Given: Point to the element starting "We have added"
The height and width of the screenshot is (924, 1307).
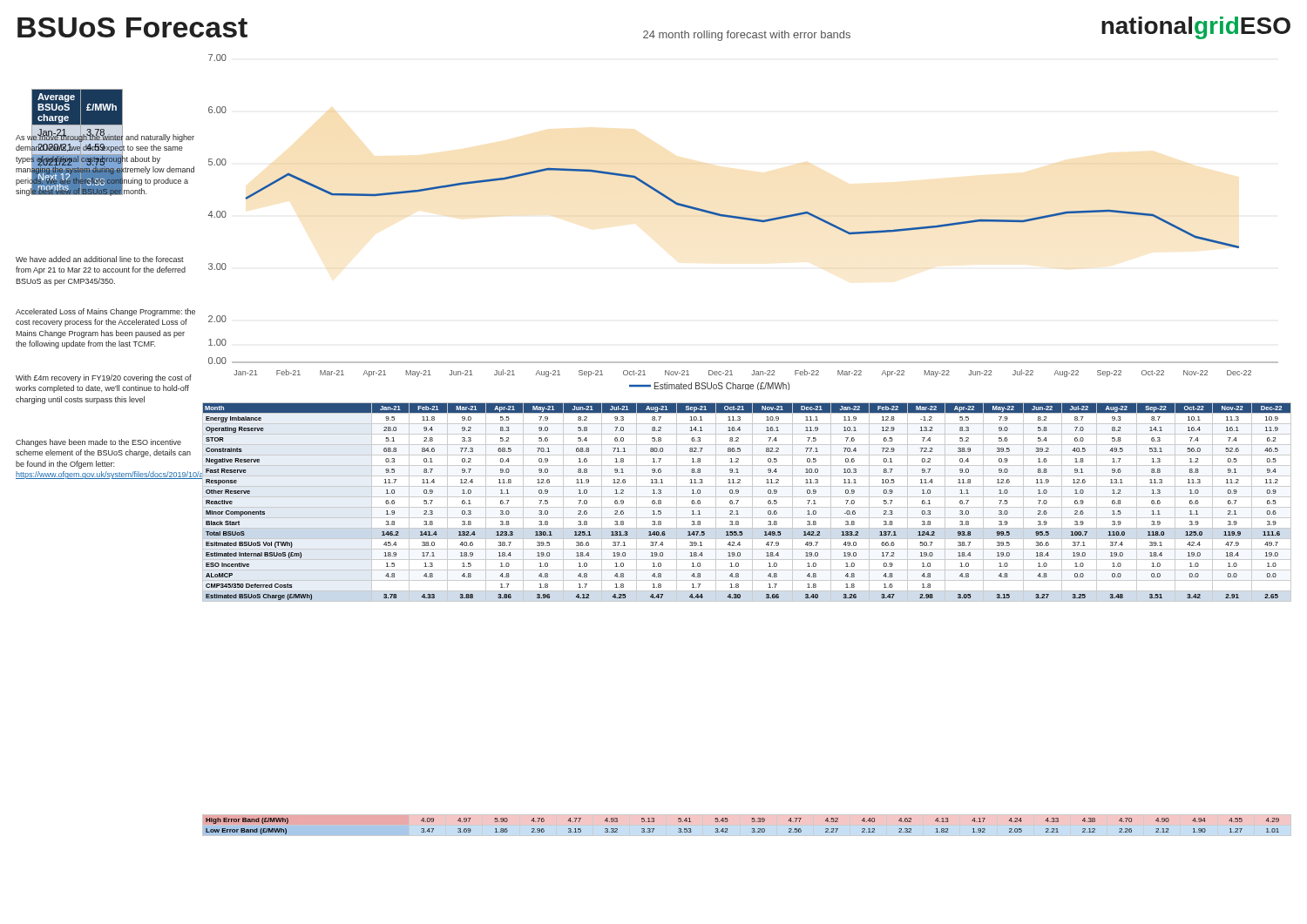Looking at the screenshot, I should [101, 270].
